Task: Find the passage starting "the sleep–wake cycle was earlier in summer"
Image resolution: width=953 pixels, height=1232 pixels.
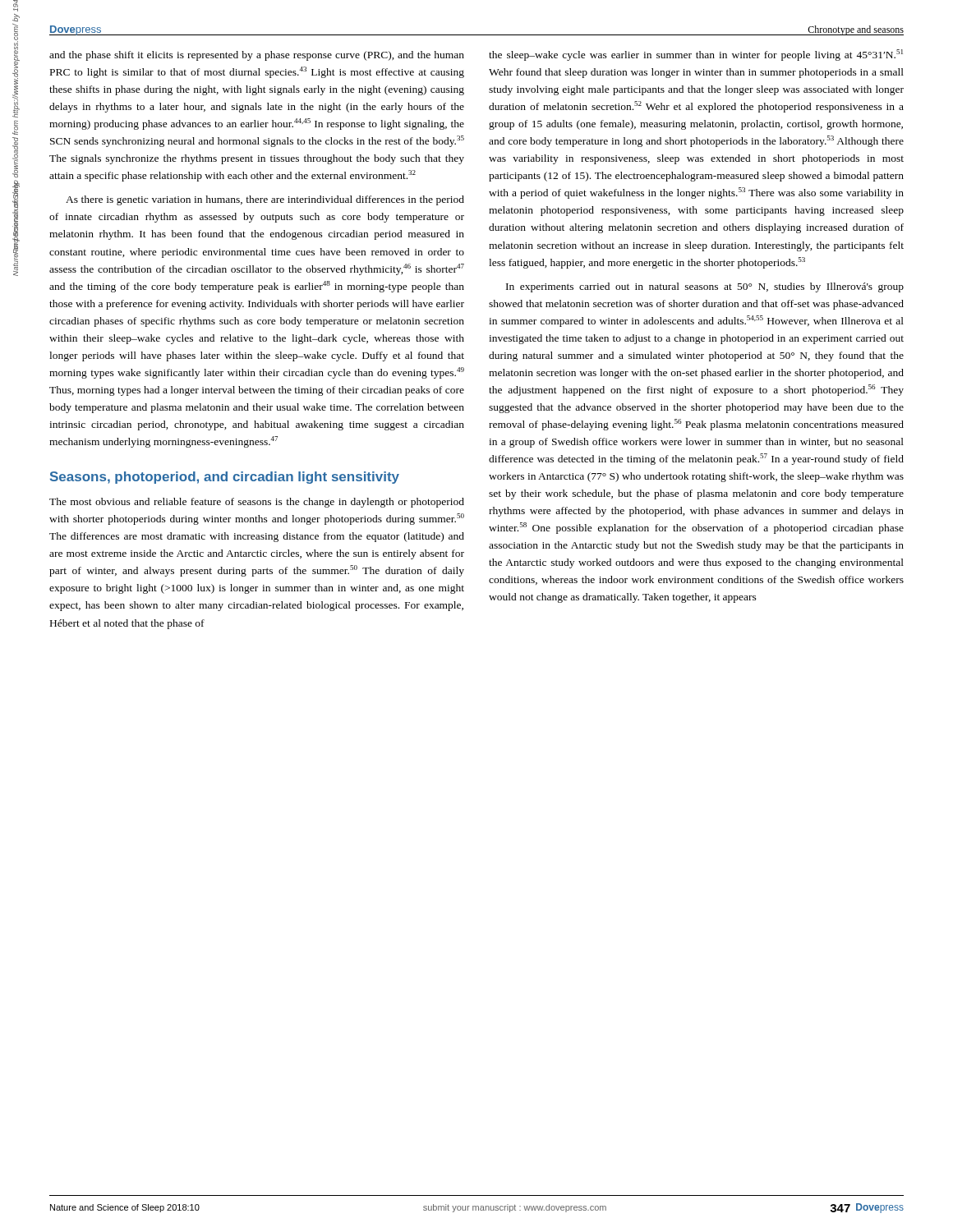Action: 696,326
